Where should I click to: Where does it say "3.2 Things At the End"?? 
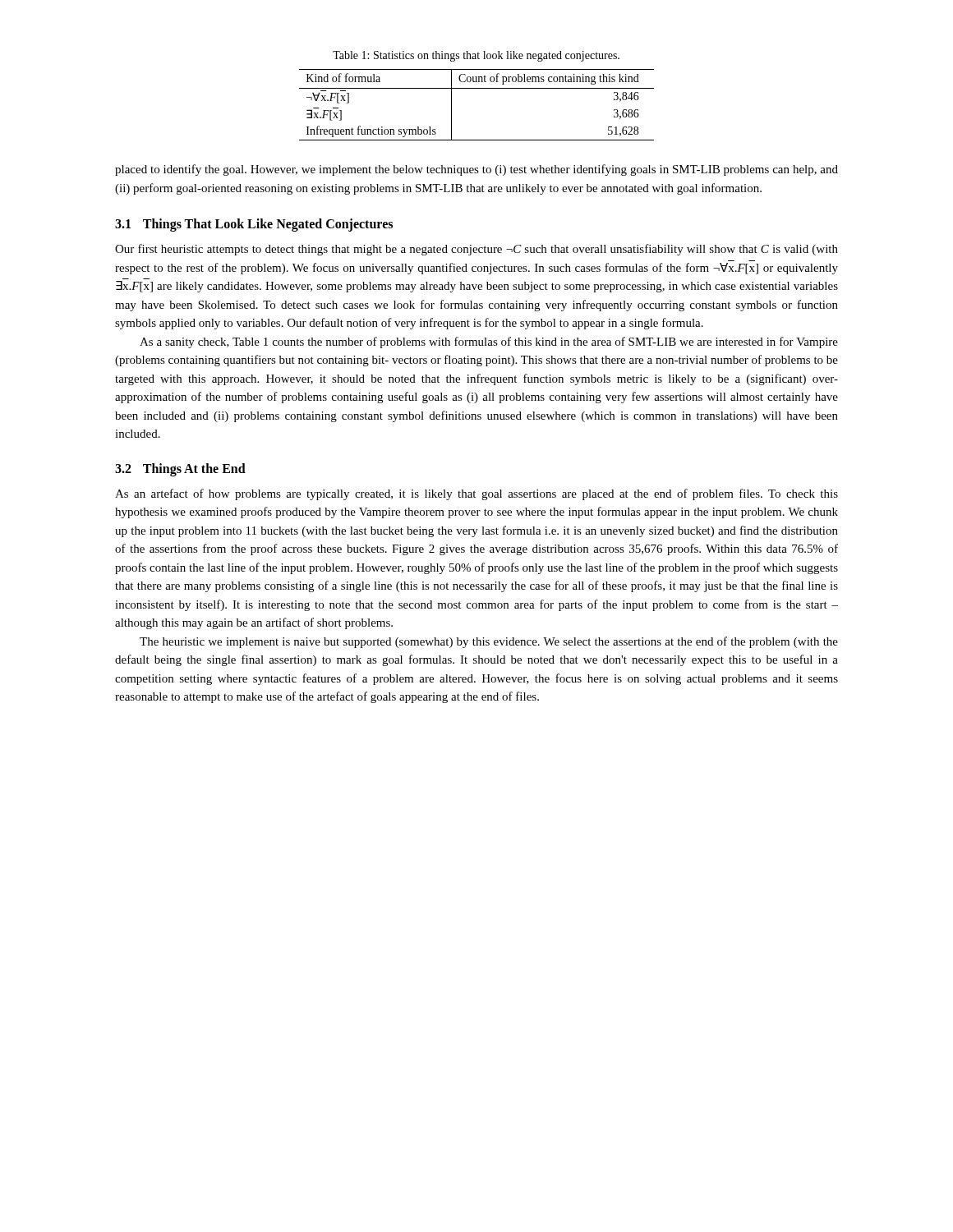pyautogui.click(x=180, y=468)
